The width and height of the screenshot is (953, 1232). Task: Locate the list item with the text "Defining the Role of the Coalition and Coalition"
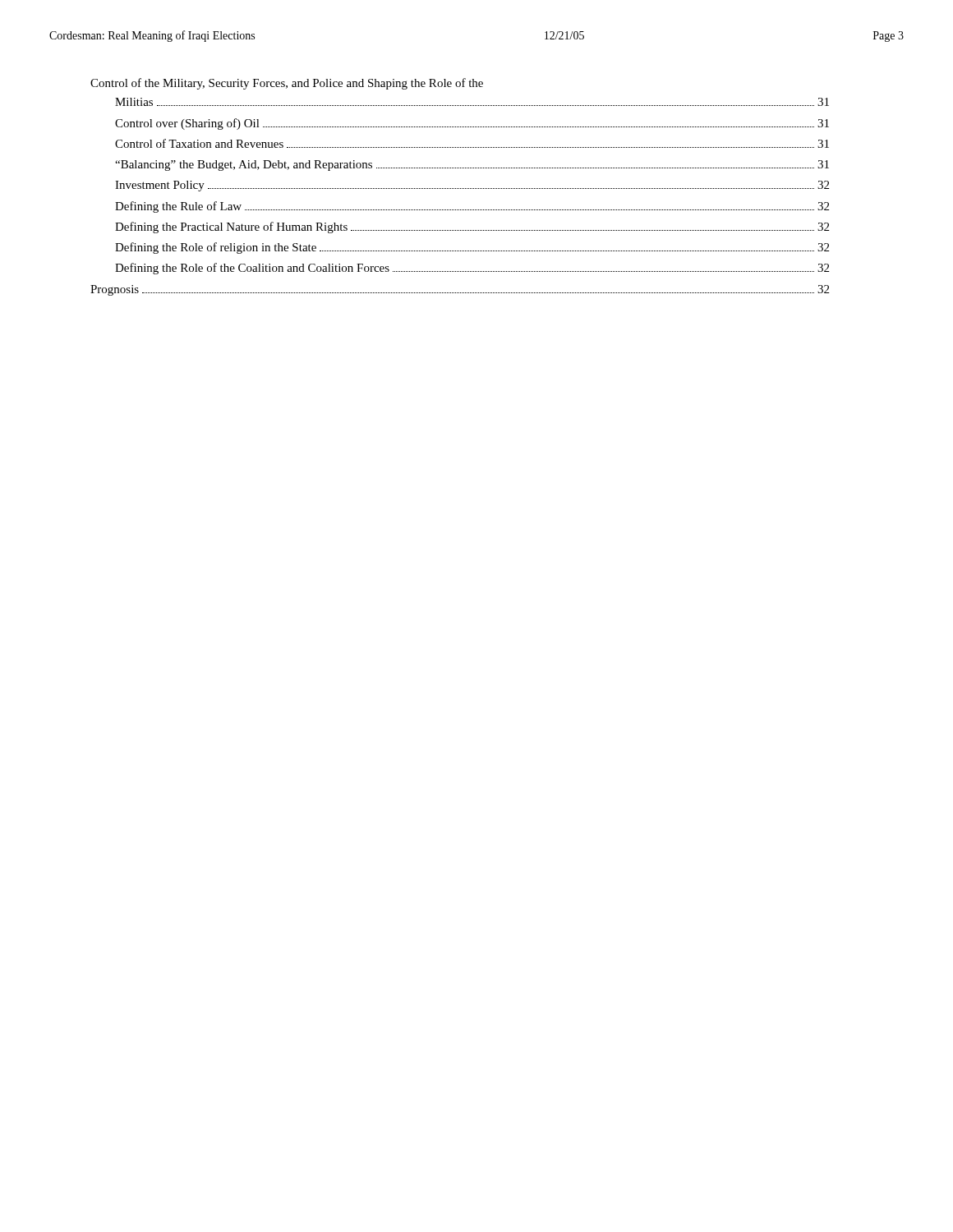[x=472, y=269]
